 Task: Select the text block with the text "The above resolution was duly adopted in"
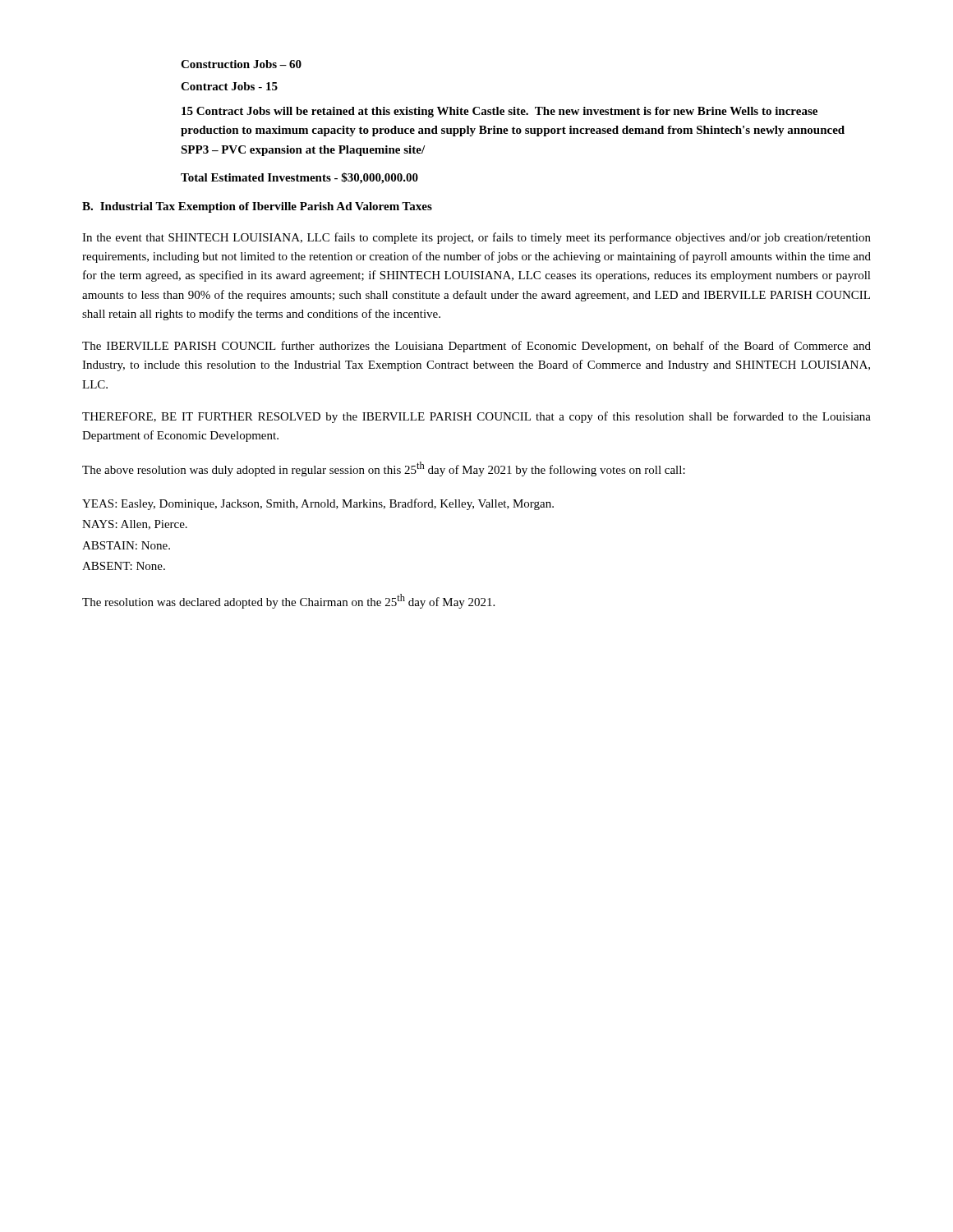(384, 468)
